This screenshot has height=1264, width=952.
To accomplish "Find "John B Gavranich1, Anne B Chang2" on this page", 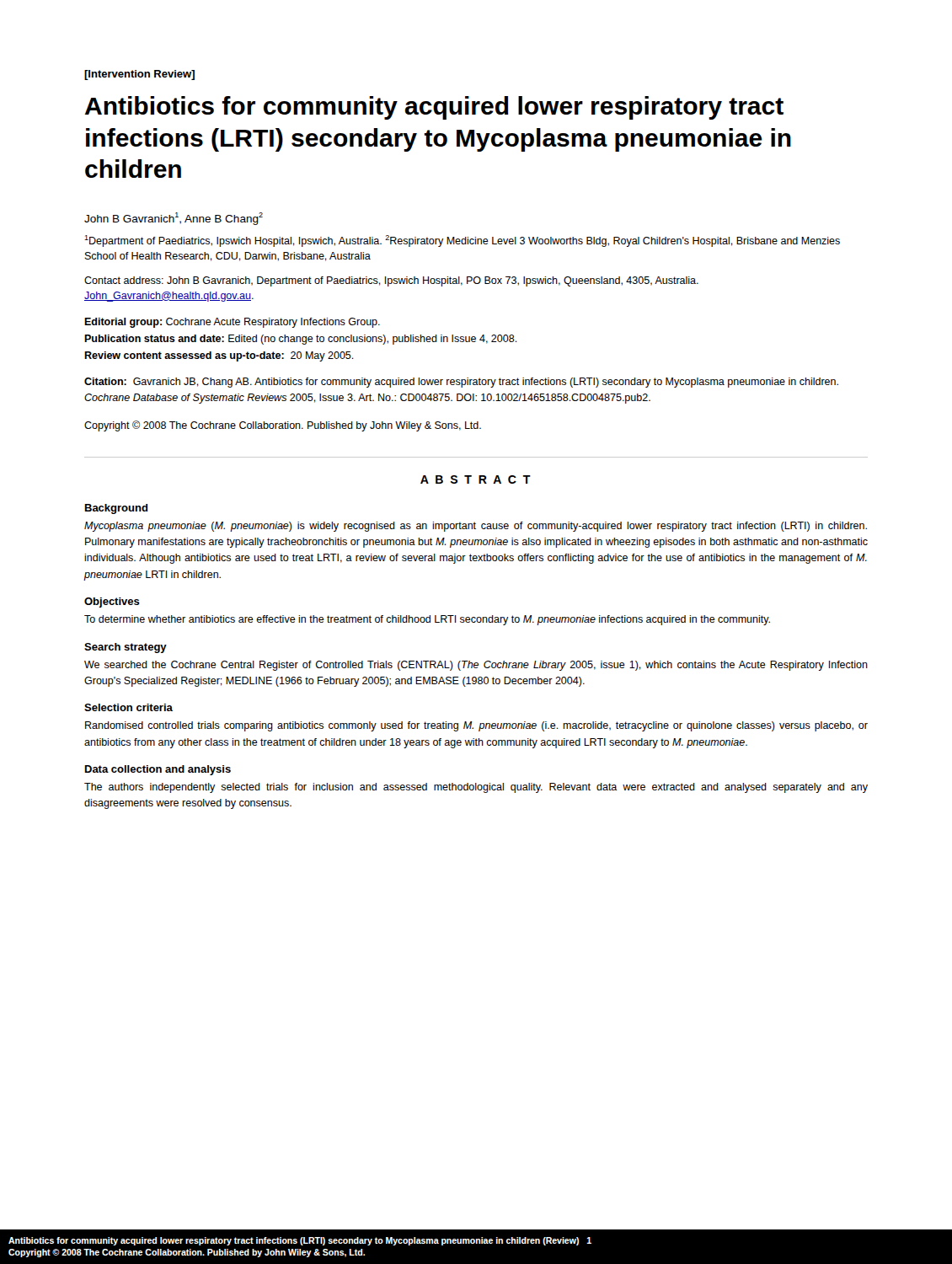I will click(174, 217).
